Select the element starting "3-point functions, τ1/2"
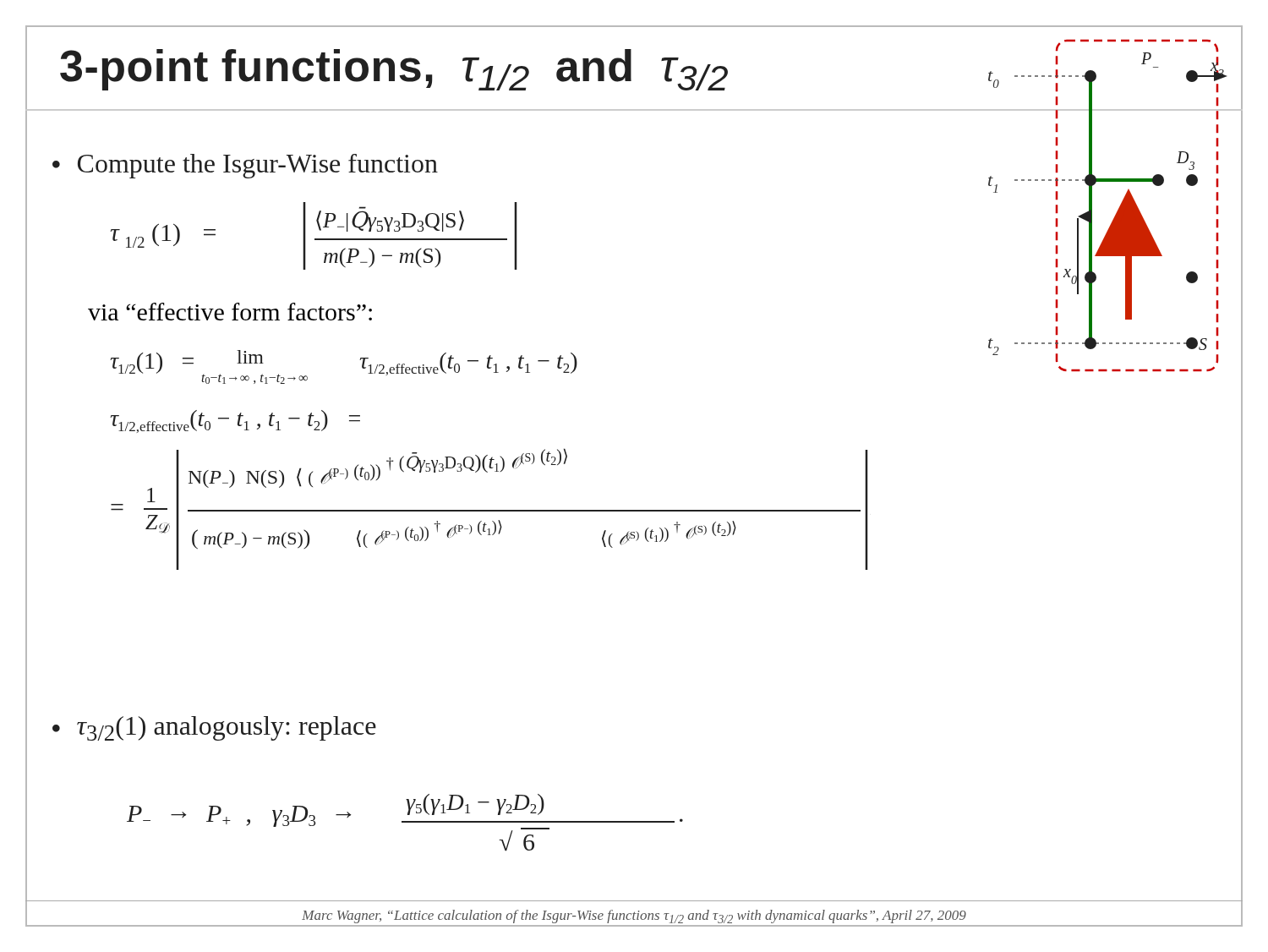This screenshot has width=1268, height=952. 394,70
